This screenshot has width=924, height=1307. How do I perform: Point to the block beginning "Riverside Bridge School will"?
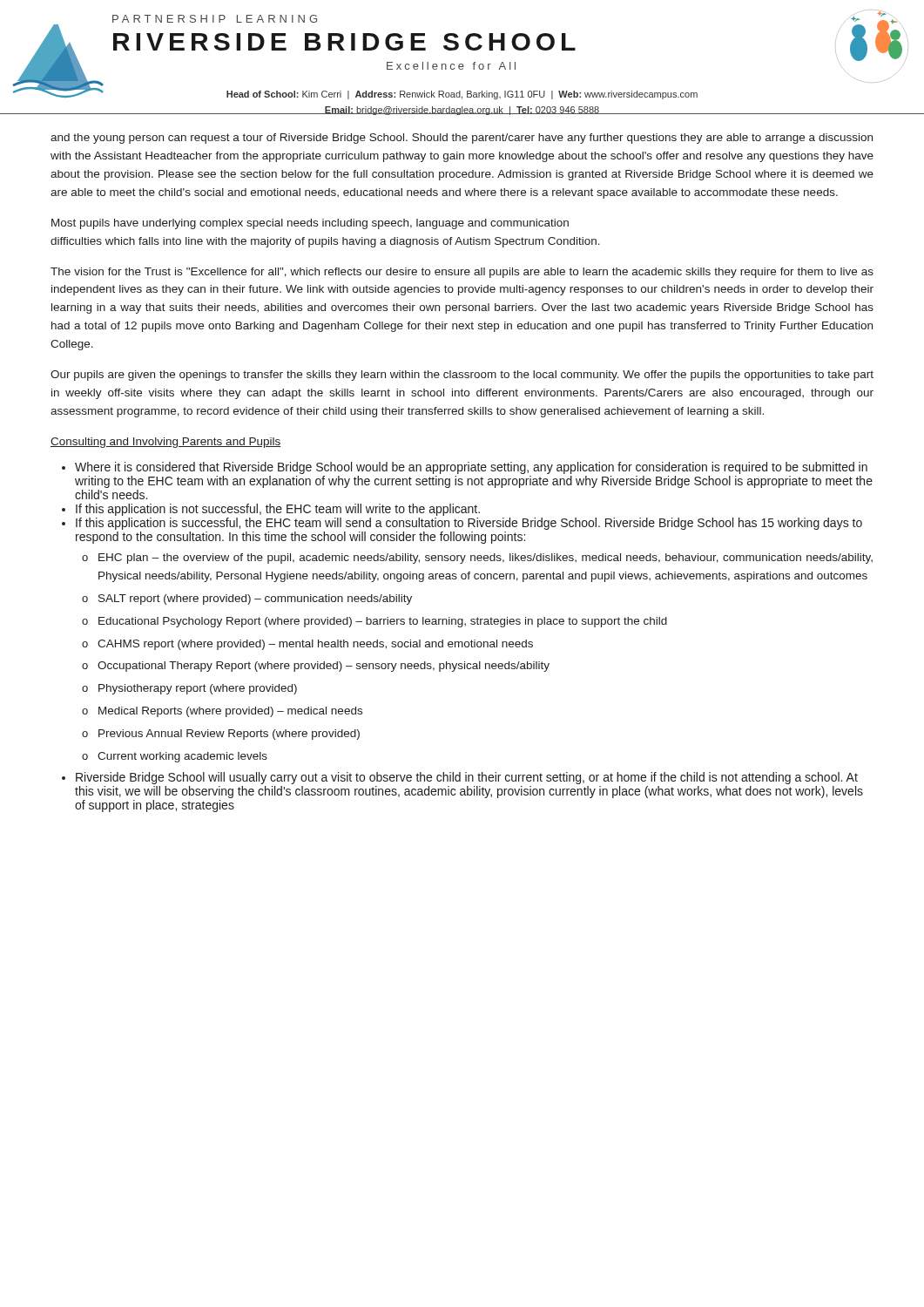click(x=474, y=791)
